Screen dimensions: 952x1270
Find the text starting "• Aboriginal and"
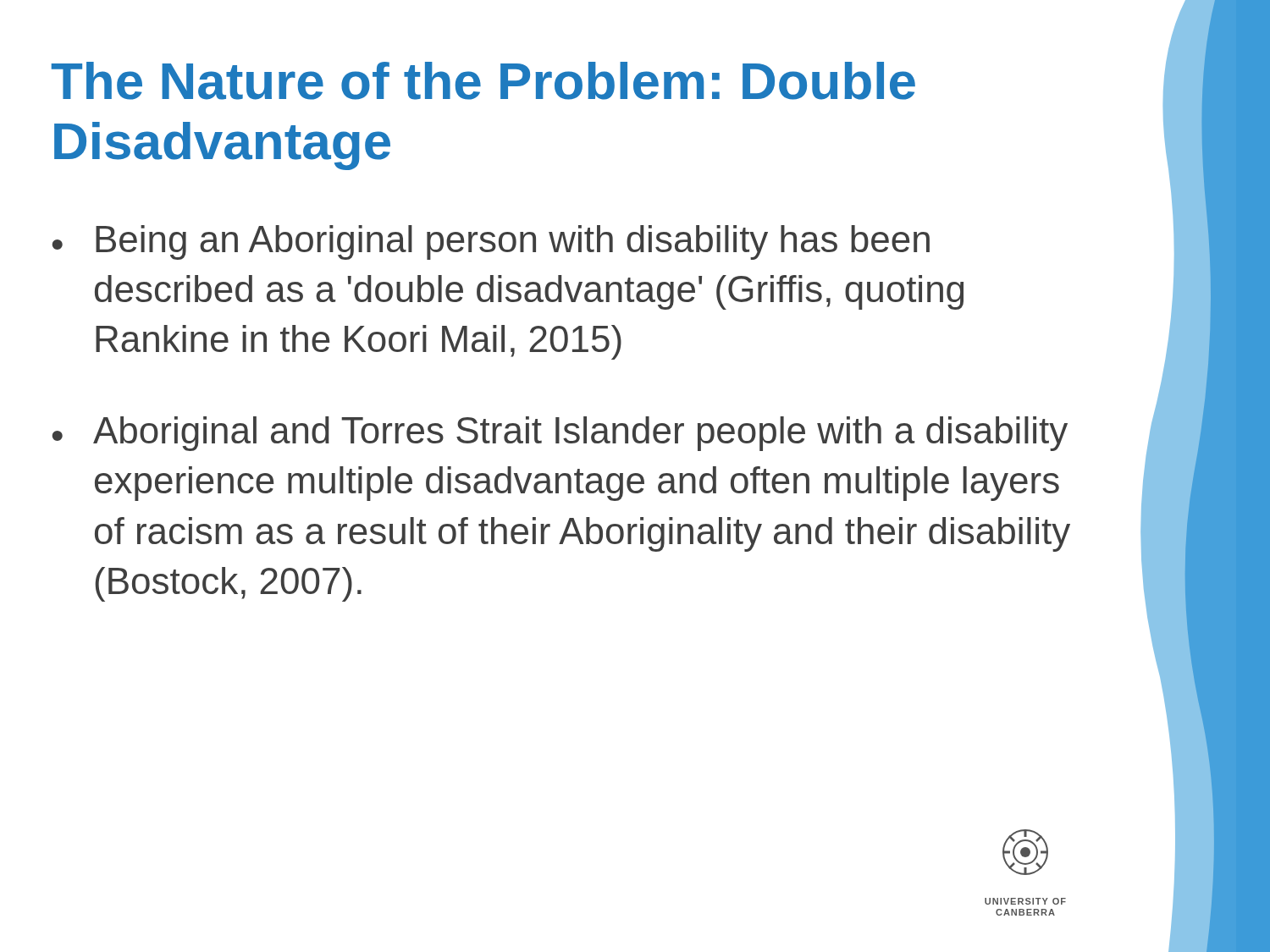[x=567, y=506]
